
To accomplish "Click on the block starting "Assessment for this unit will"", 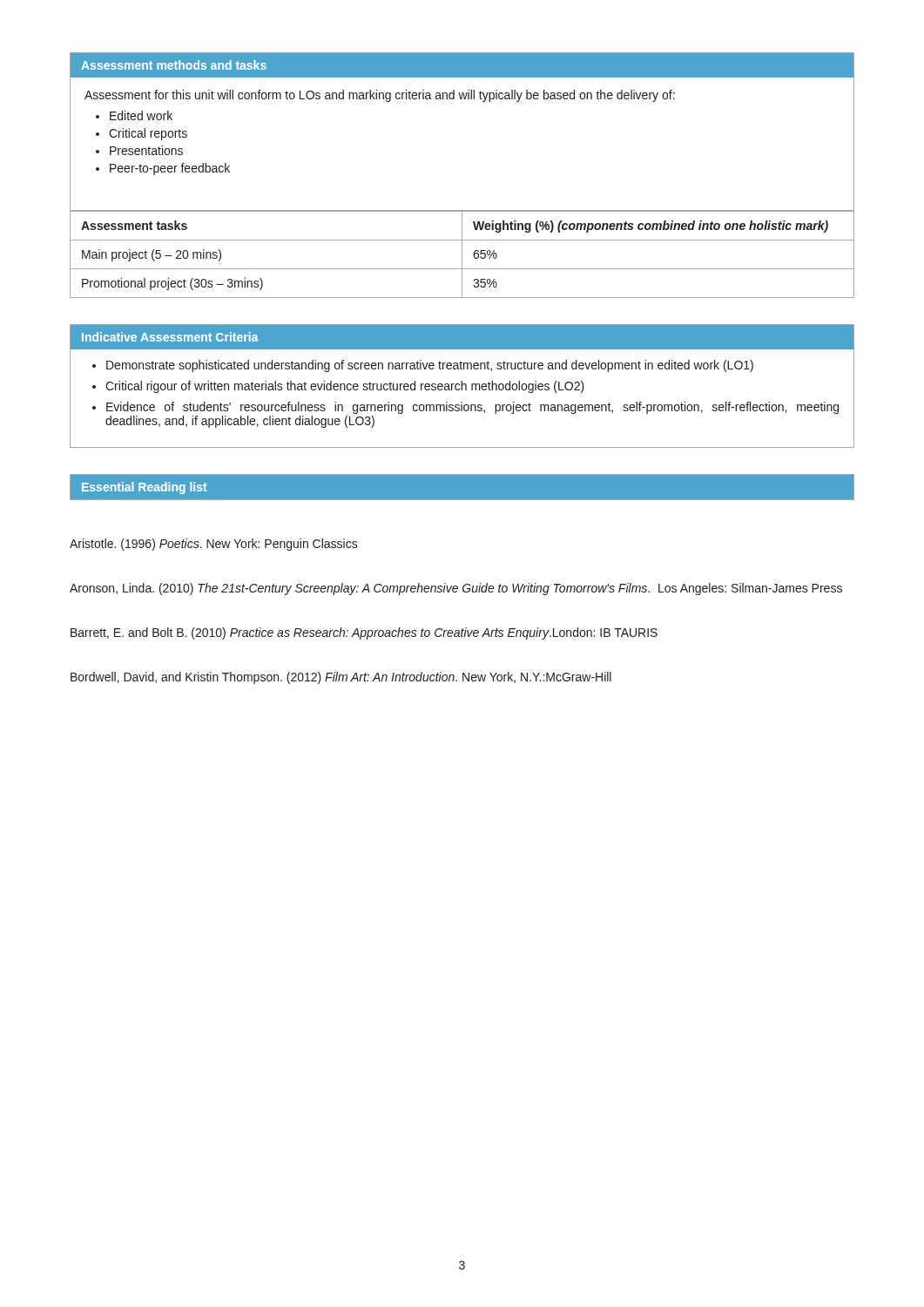I will click(380, 95).
